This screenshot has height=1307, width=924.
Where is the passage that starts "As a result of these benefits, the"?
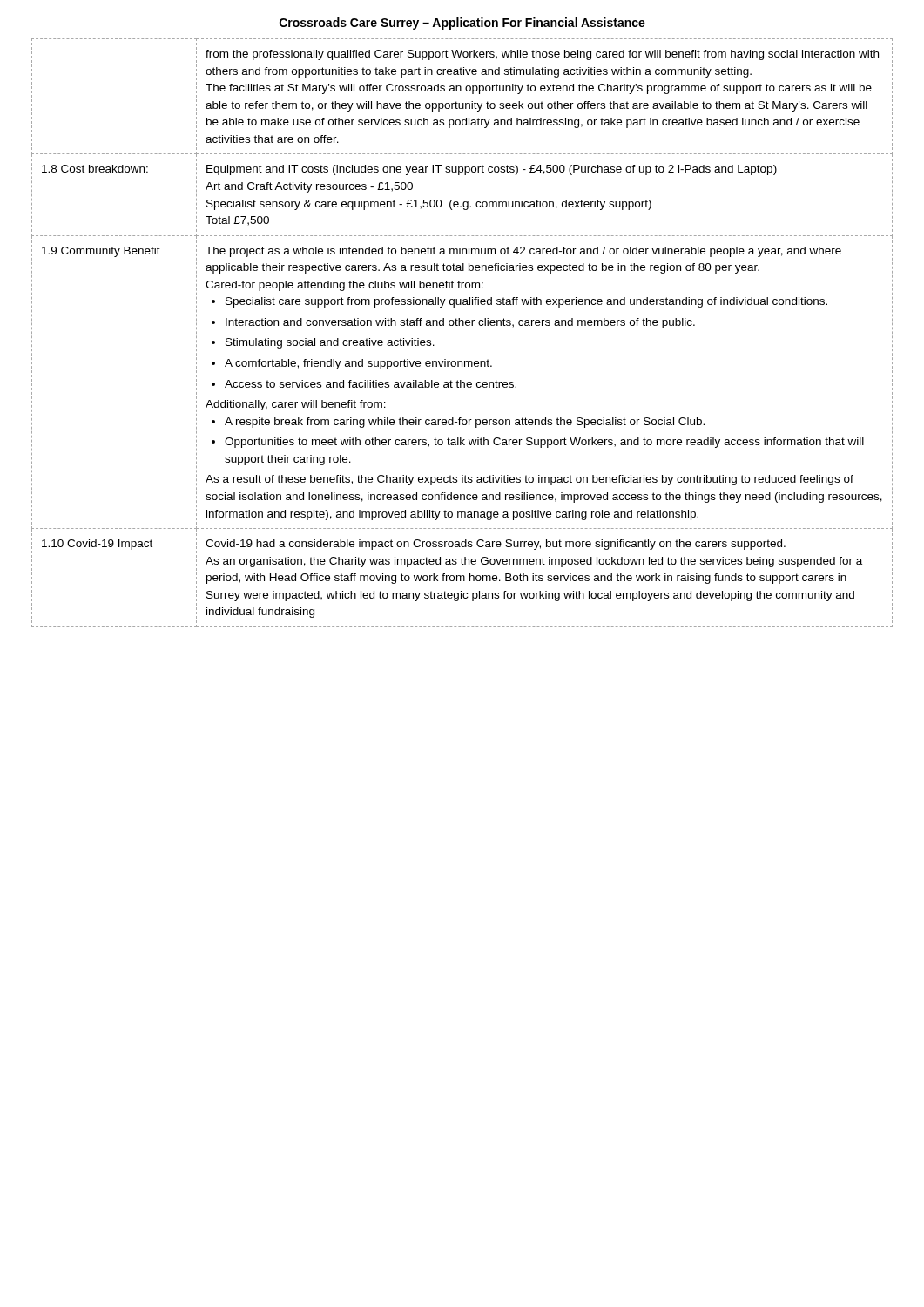(x=544, y=496)
